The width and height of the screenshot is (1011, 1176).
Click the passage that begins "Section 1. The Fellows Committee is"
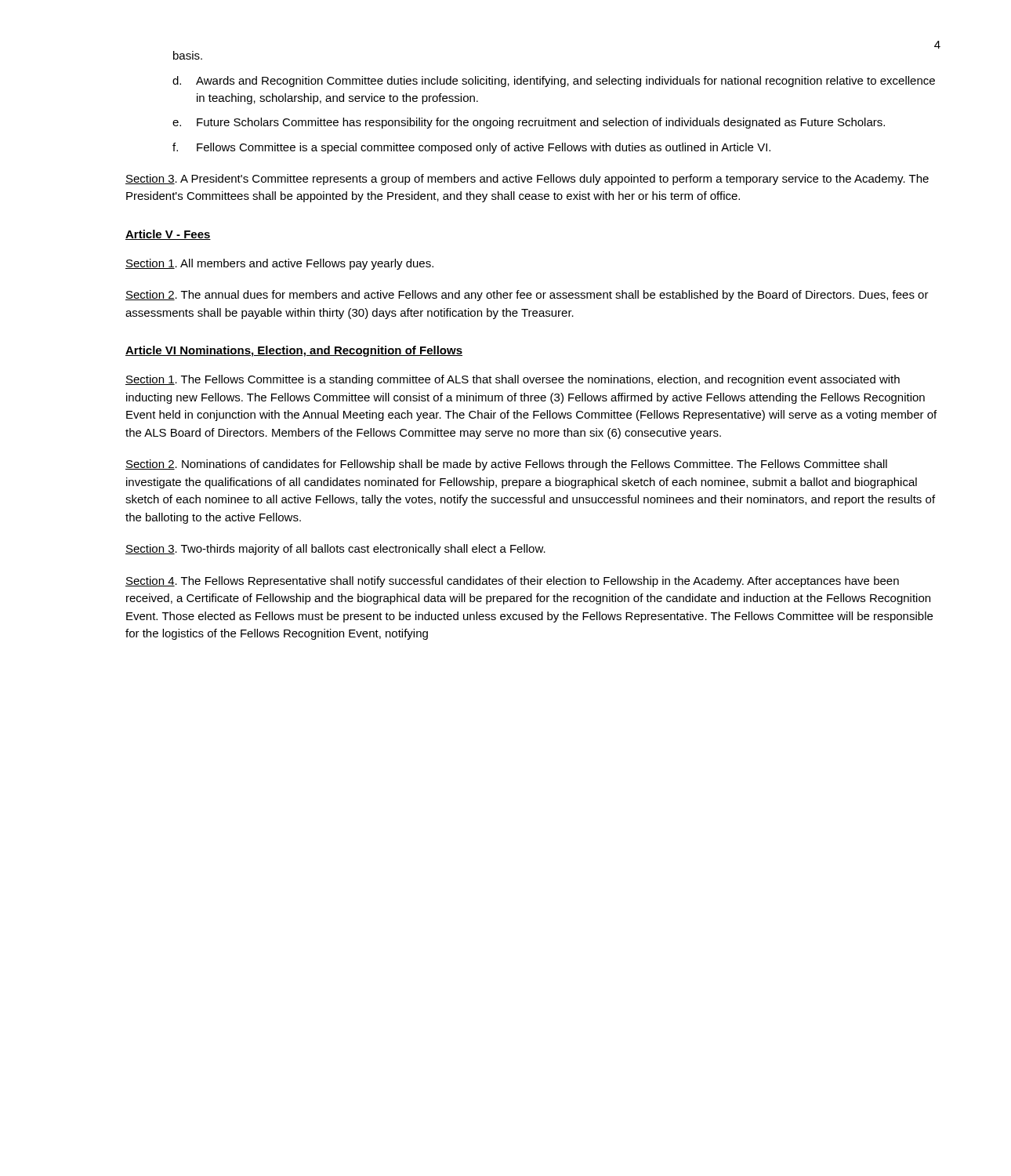coord(531,406)
